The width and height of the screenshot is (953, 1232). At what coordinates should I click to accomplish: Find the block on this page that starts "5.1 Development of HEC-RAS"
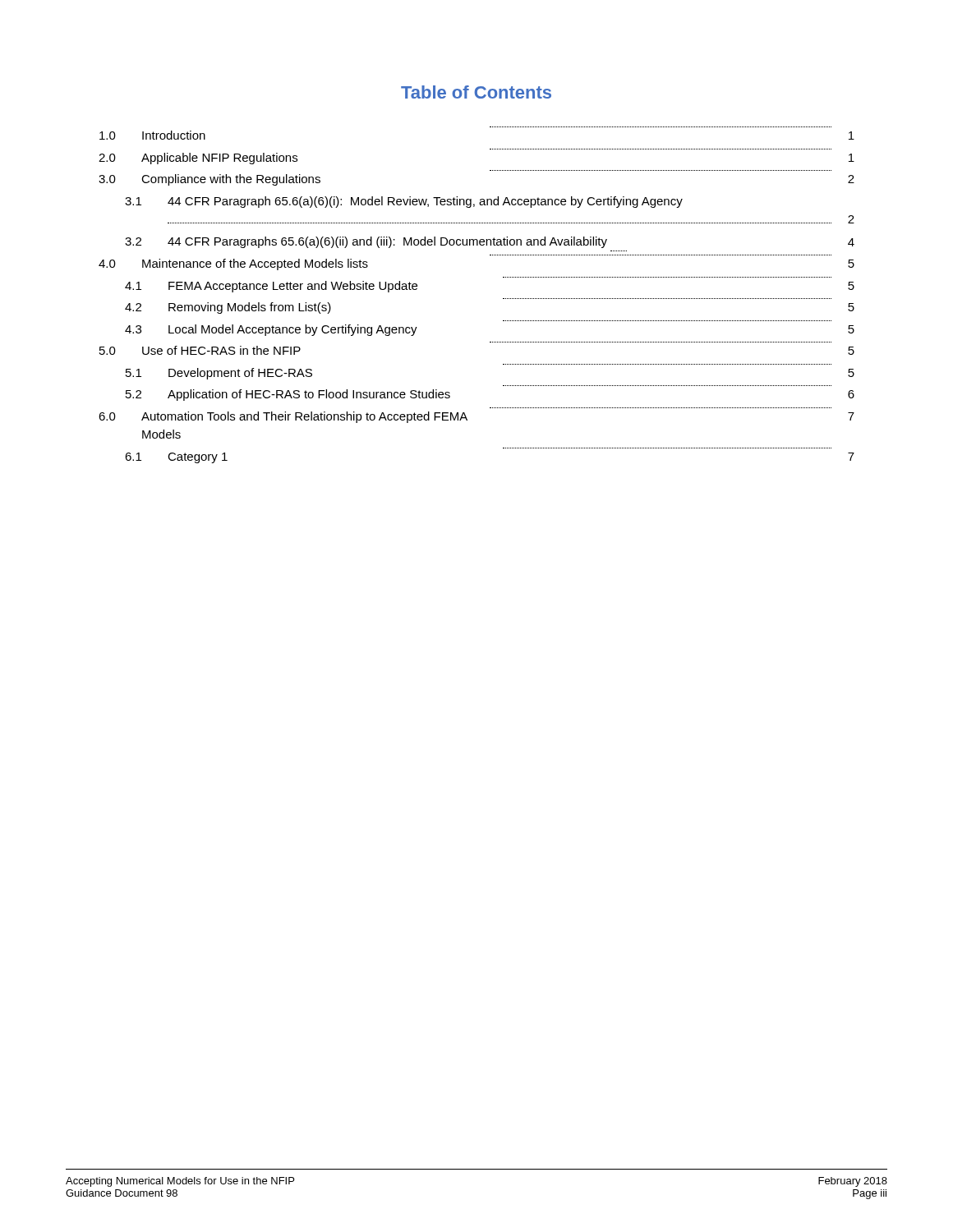239,373
